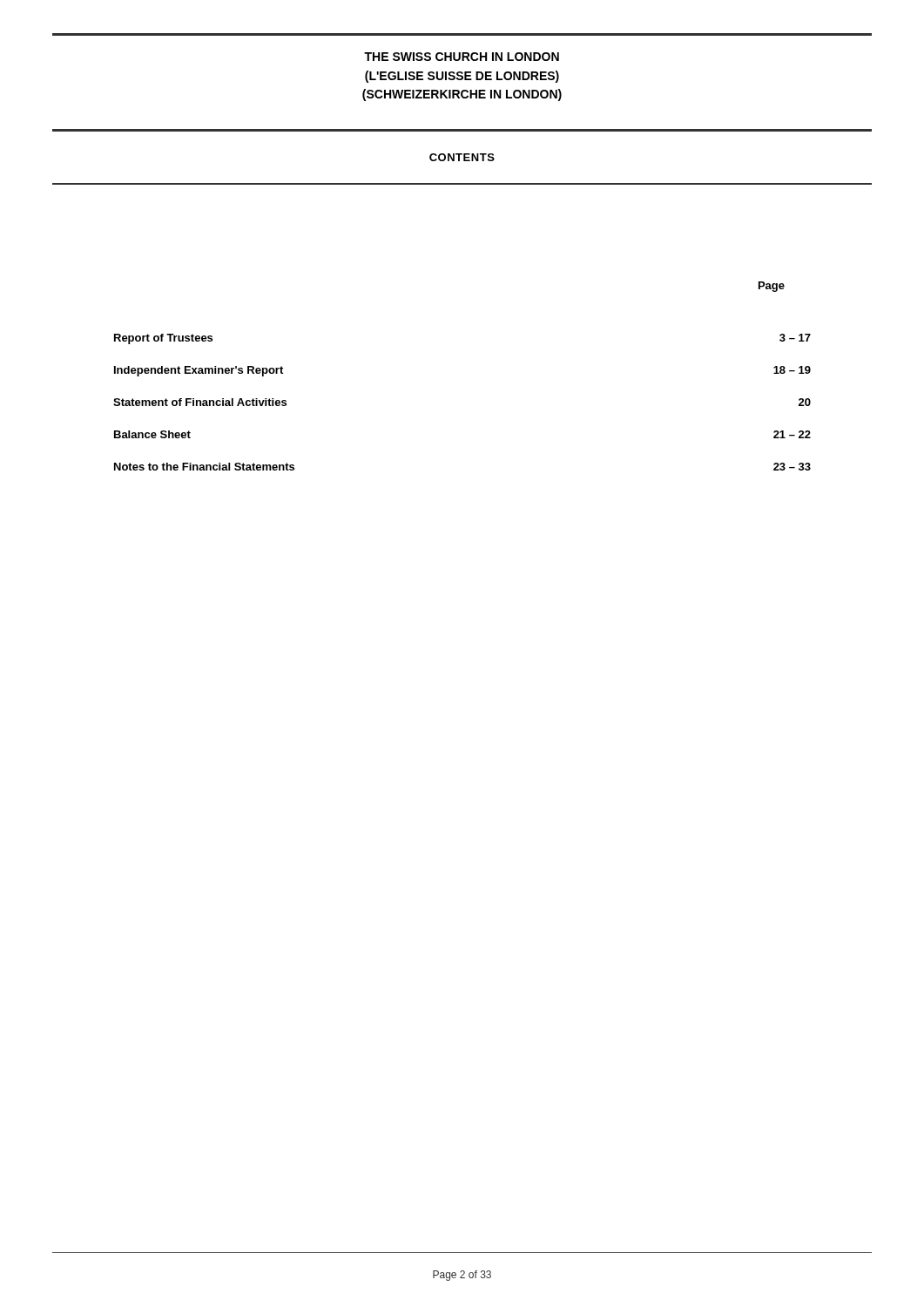This screenshot has height=1307, width=924.
Task: Point to the block beginning "Balance Sheet 21 –"
Action: pos(154,433)
